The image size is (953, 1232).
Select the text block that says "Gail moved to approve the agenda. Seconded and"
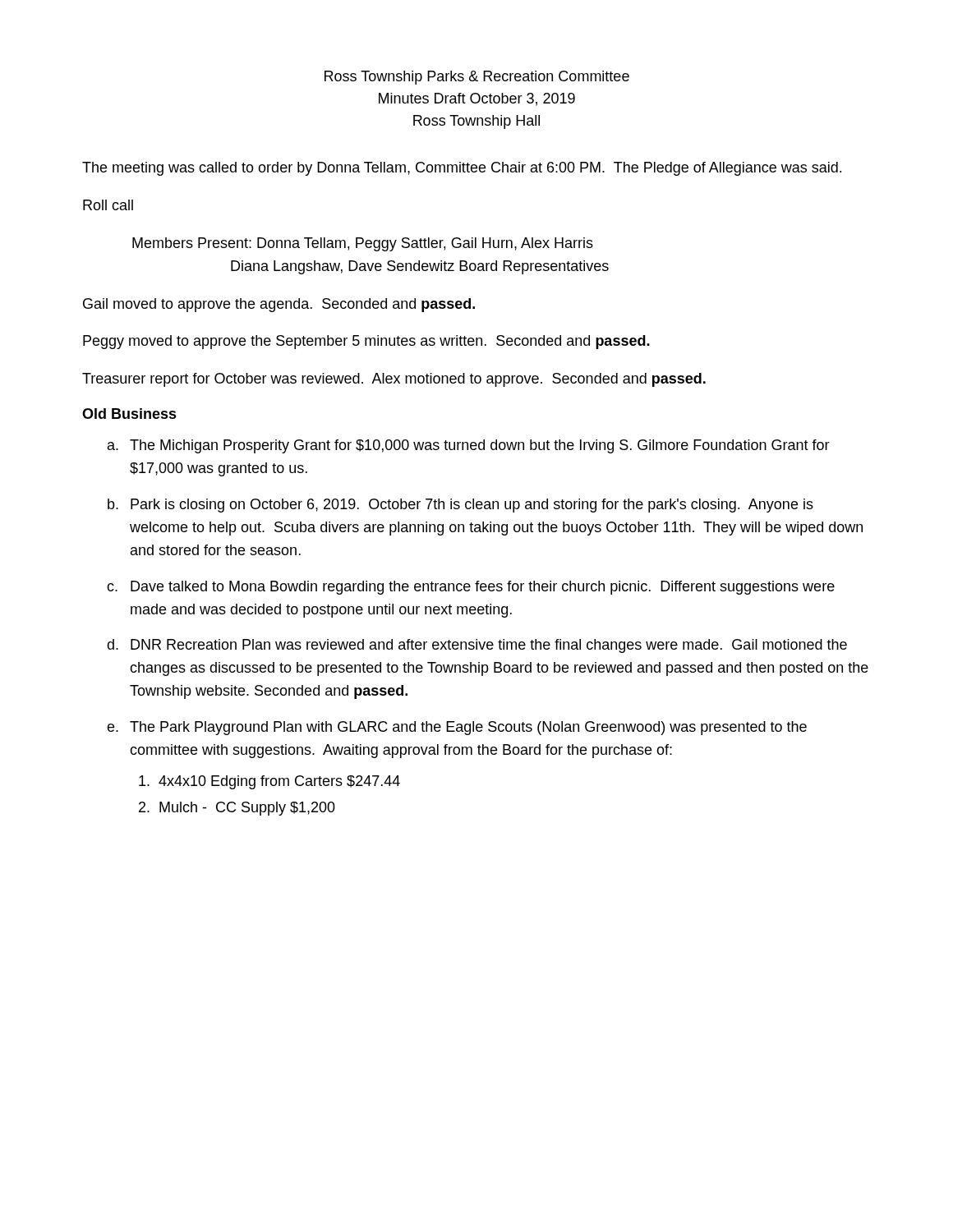click(x=279, y=304)
